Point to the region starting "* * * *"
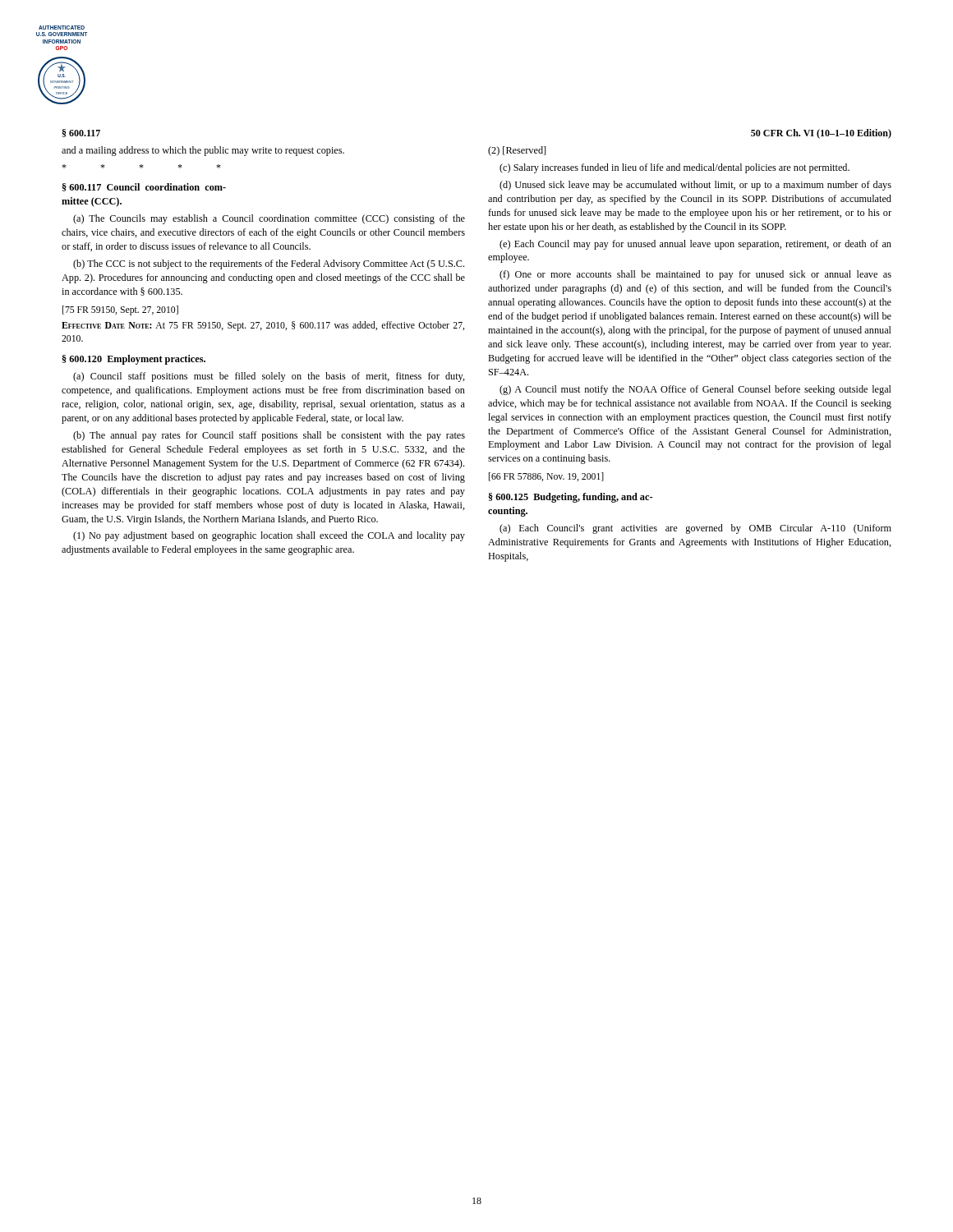Image resolution: width=953 pixels, height=1232 pixels. click(141, 166)
